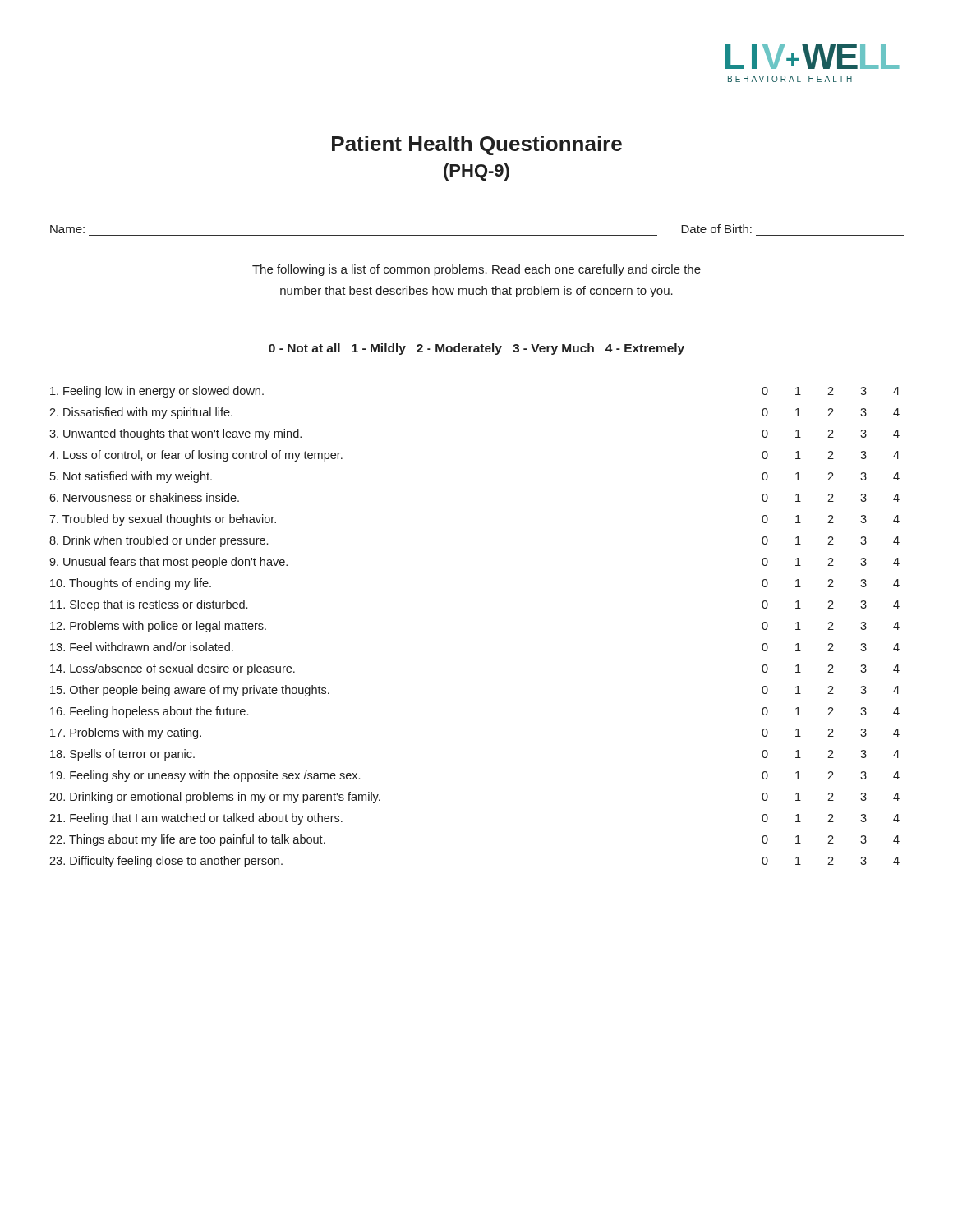Screen dimensions: 1232x953
Task: Navigate to the element starting "22. Things about my life are too"
Action: (x=187, y=840)
